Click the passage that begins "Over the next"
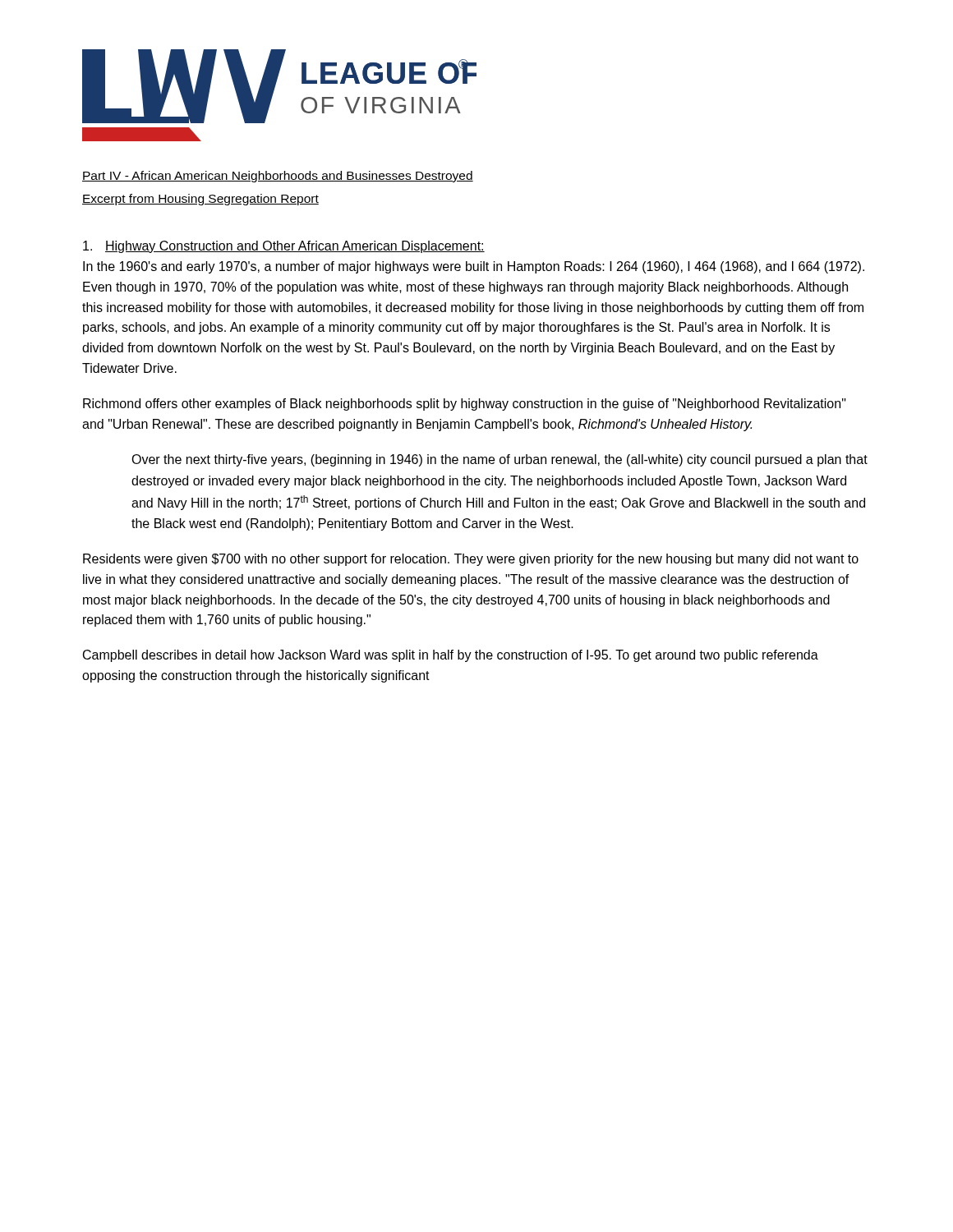Viewport: 953px width, 1232px height. 499,492
